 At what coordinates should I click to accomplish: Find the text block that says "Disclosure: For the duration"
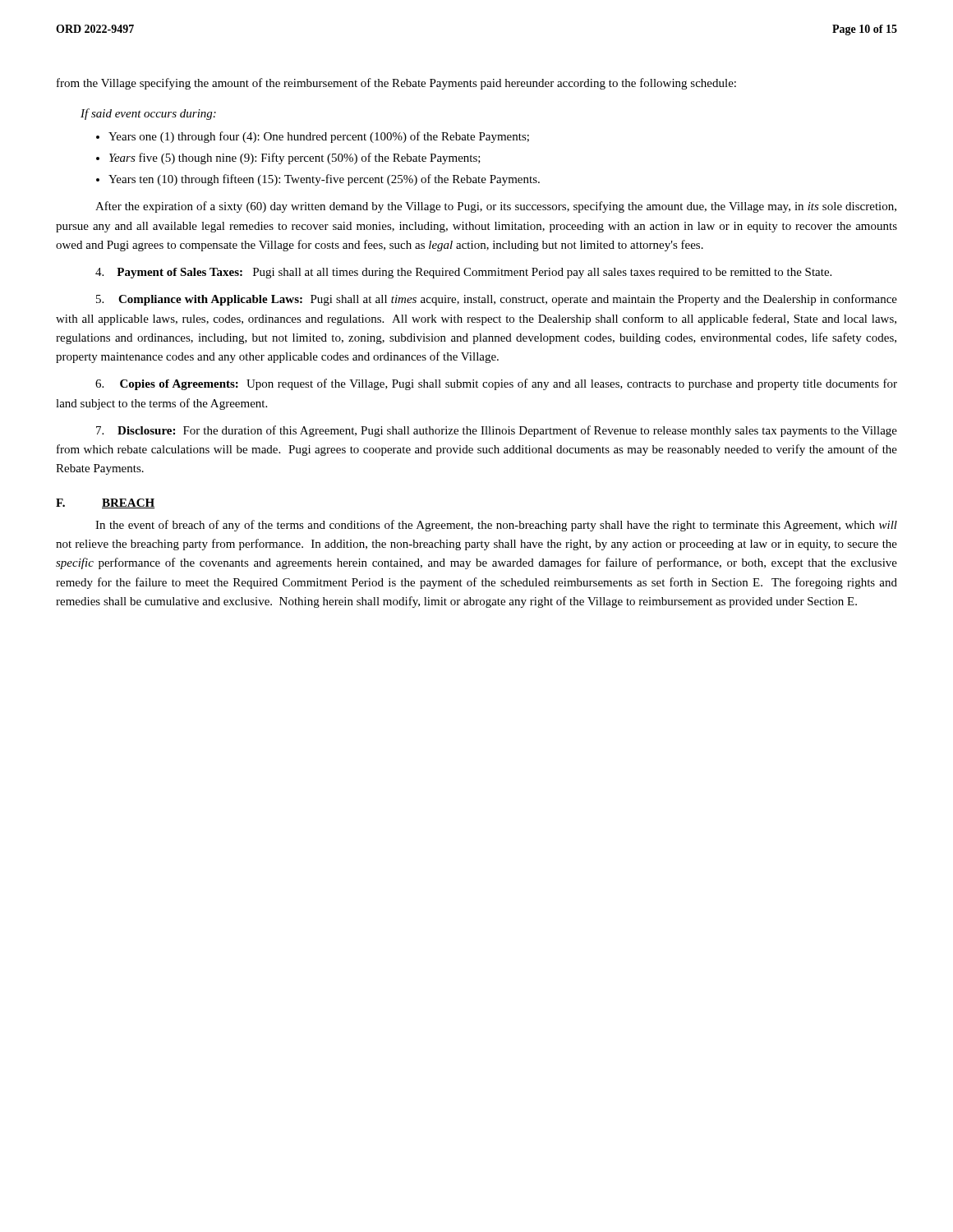coord(476,449)
